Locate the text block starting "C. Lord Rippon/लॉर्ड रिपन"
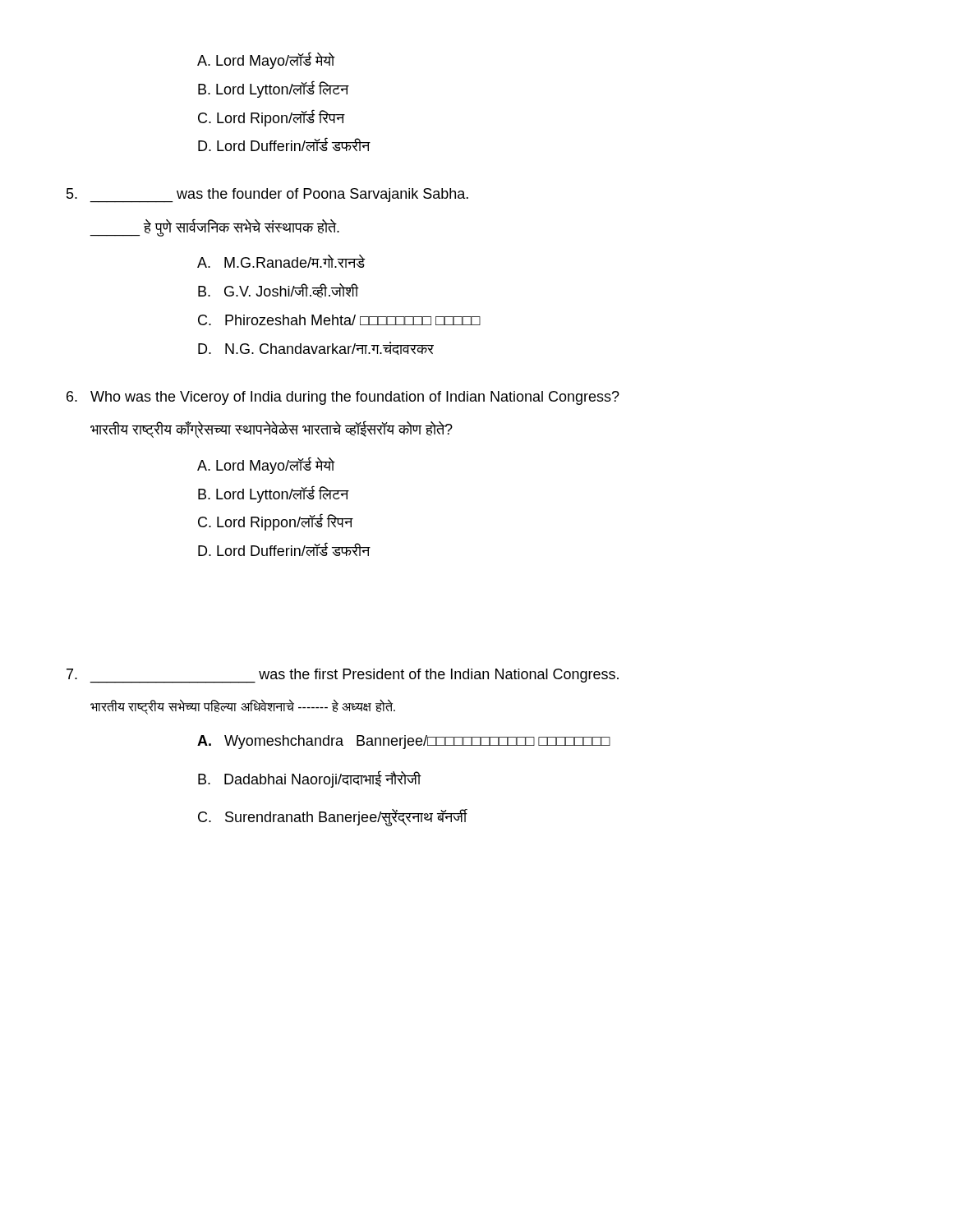The height and width of the screenshot is (1232, 953). click(275, 523)
